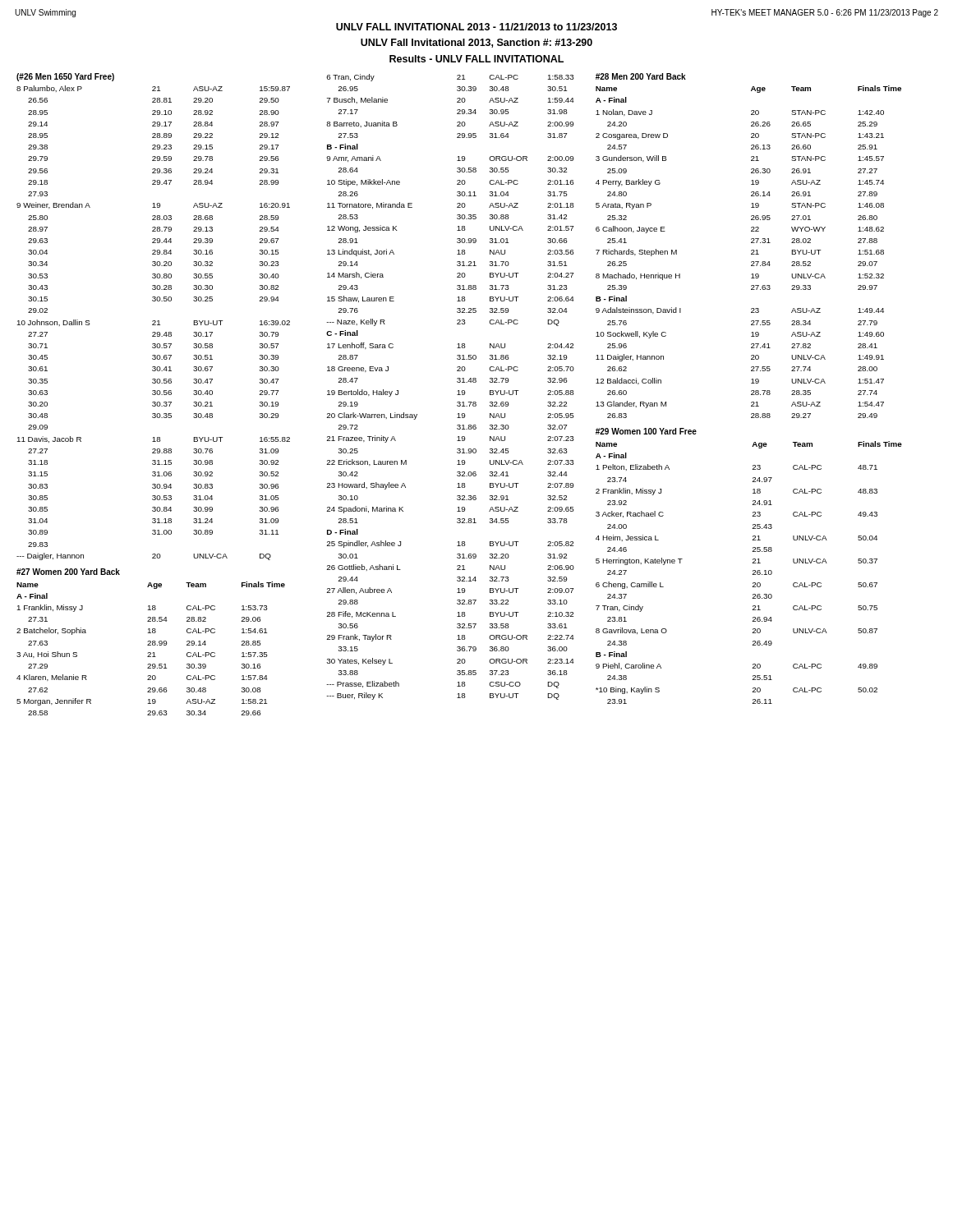The width and height of the screenshot is (953, 1232).
Task: Click the title that begins "UNLV FALL INVITATIONAL 2013"
Action: click(476, 44)
